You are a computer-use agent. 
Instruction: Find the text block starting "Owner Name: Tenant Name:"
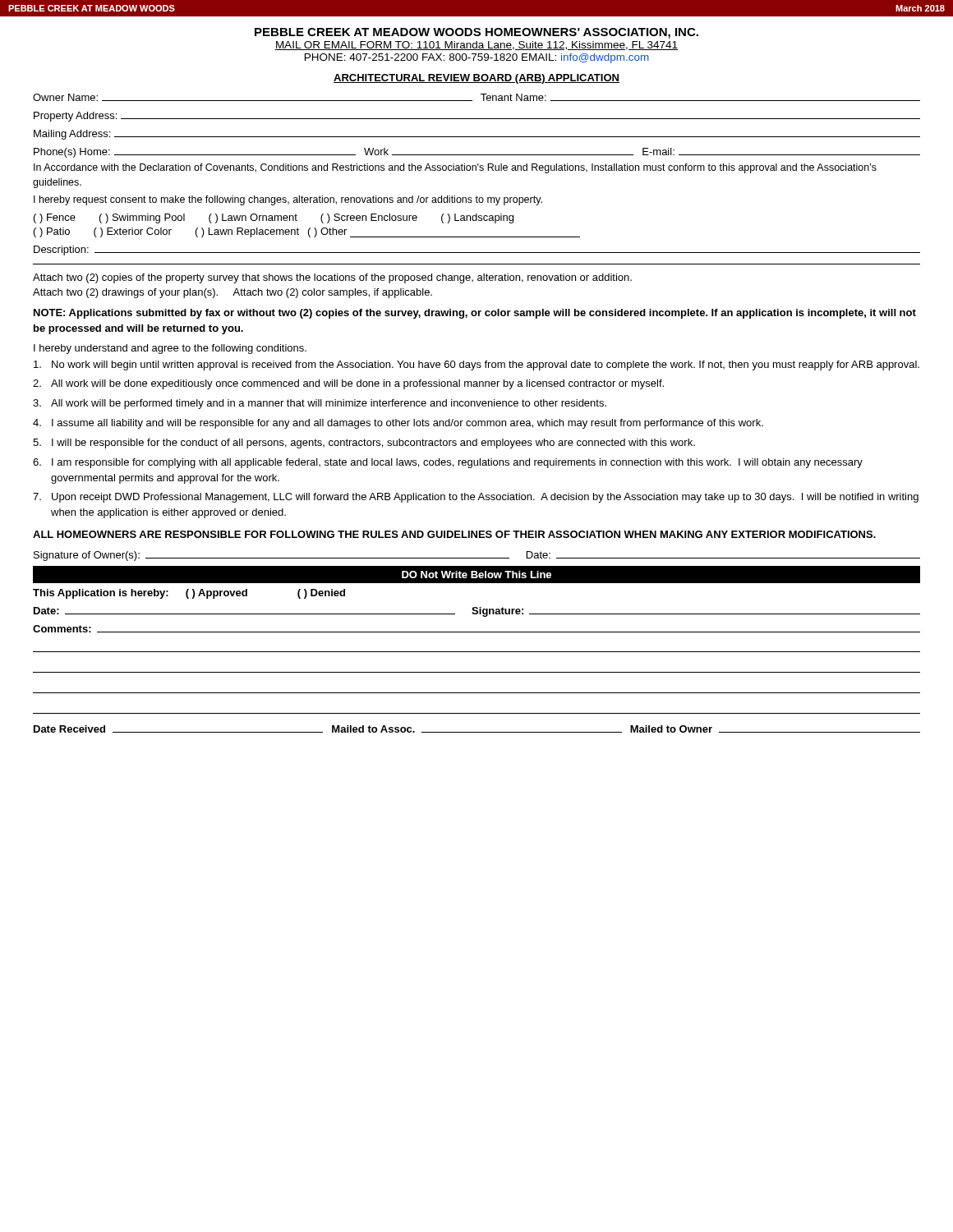point(476,96)
